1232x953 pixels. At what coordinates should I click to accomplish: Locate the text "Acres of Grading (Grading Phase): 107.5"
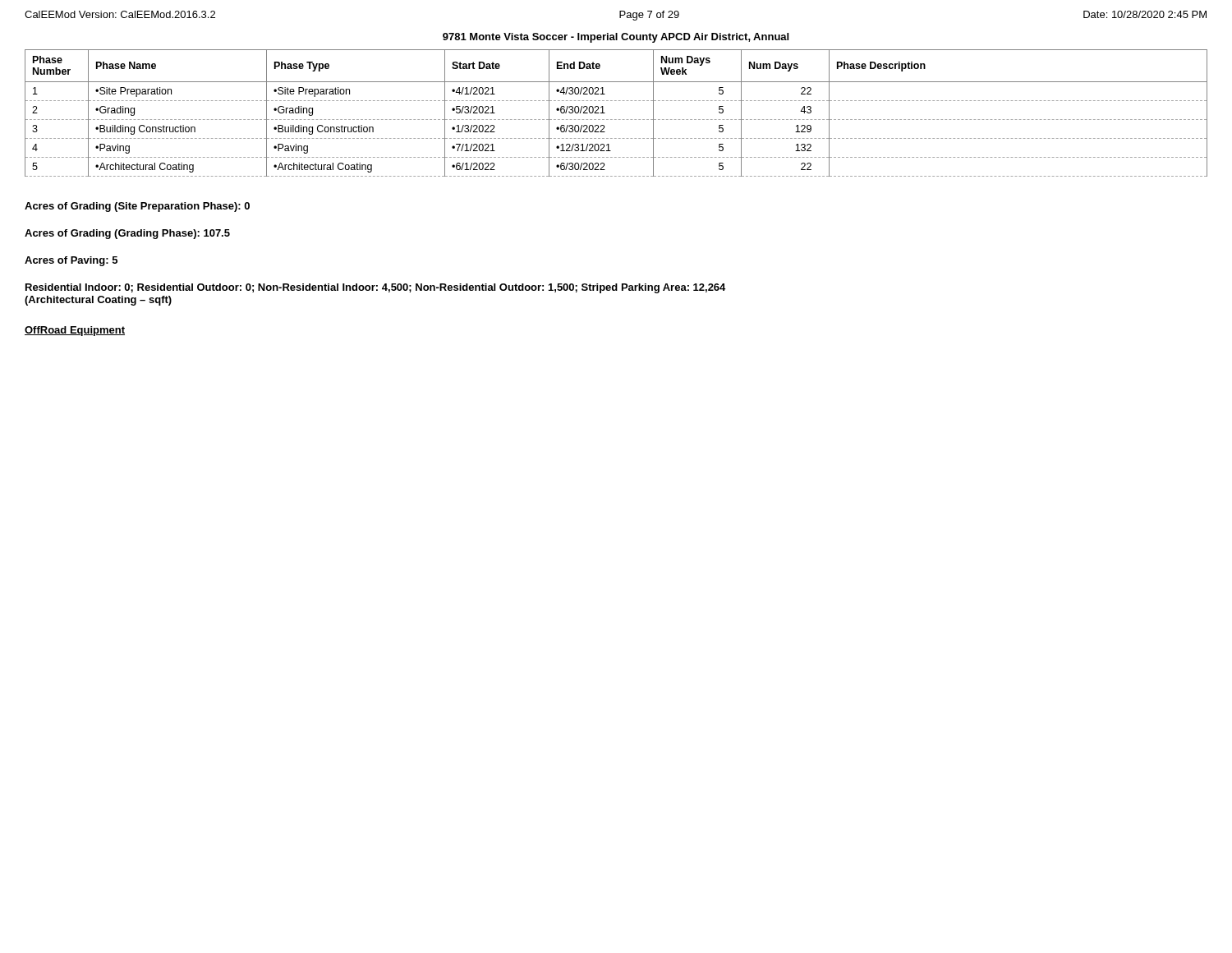coord(127,234)
